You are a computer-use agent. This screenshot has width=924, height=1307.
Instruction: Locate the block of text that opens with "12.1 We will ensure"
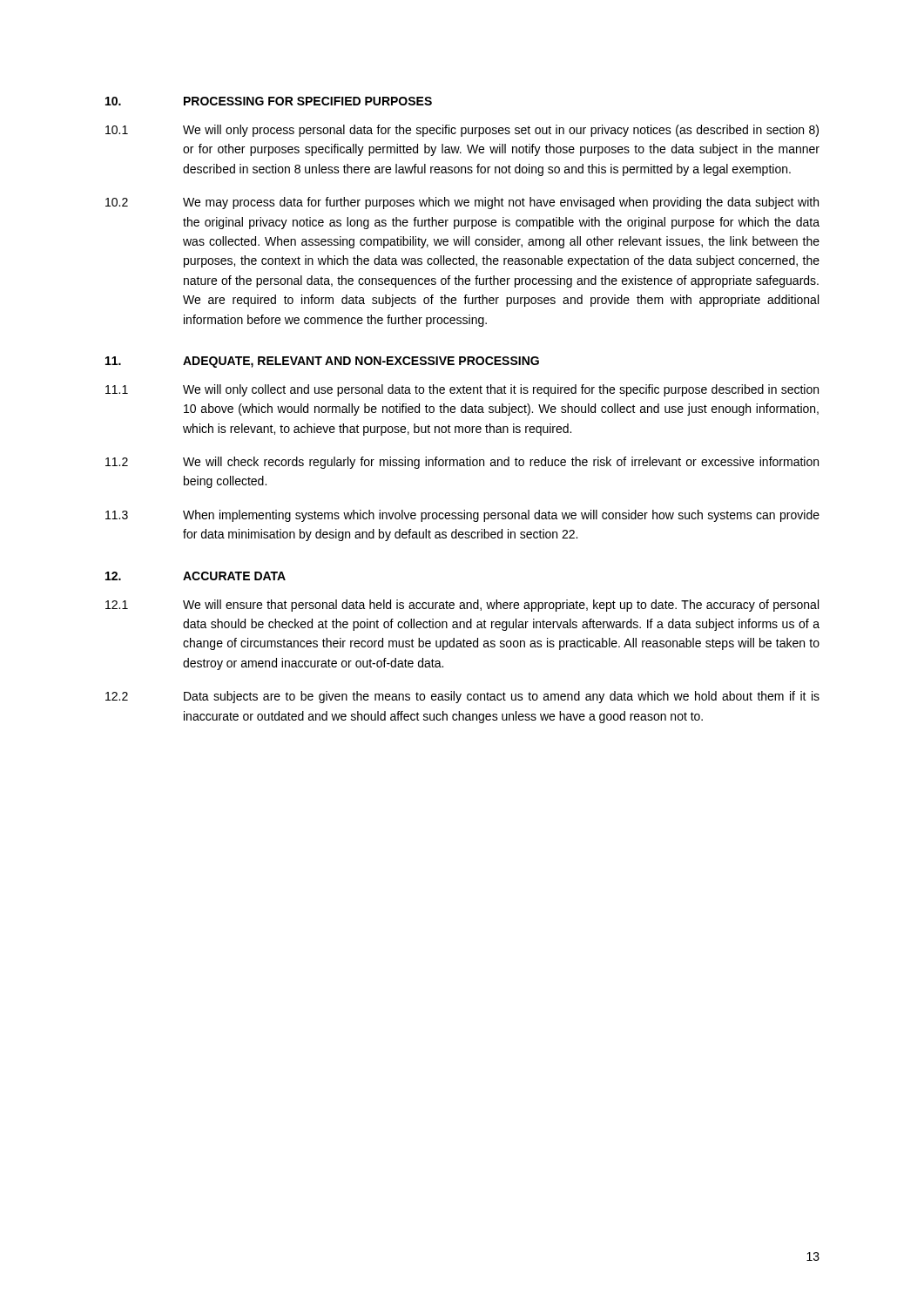point(462,634)
